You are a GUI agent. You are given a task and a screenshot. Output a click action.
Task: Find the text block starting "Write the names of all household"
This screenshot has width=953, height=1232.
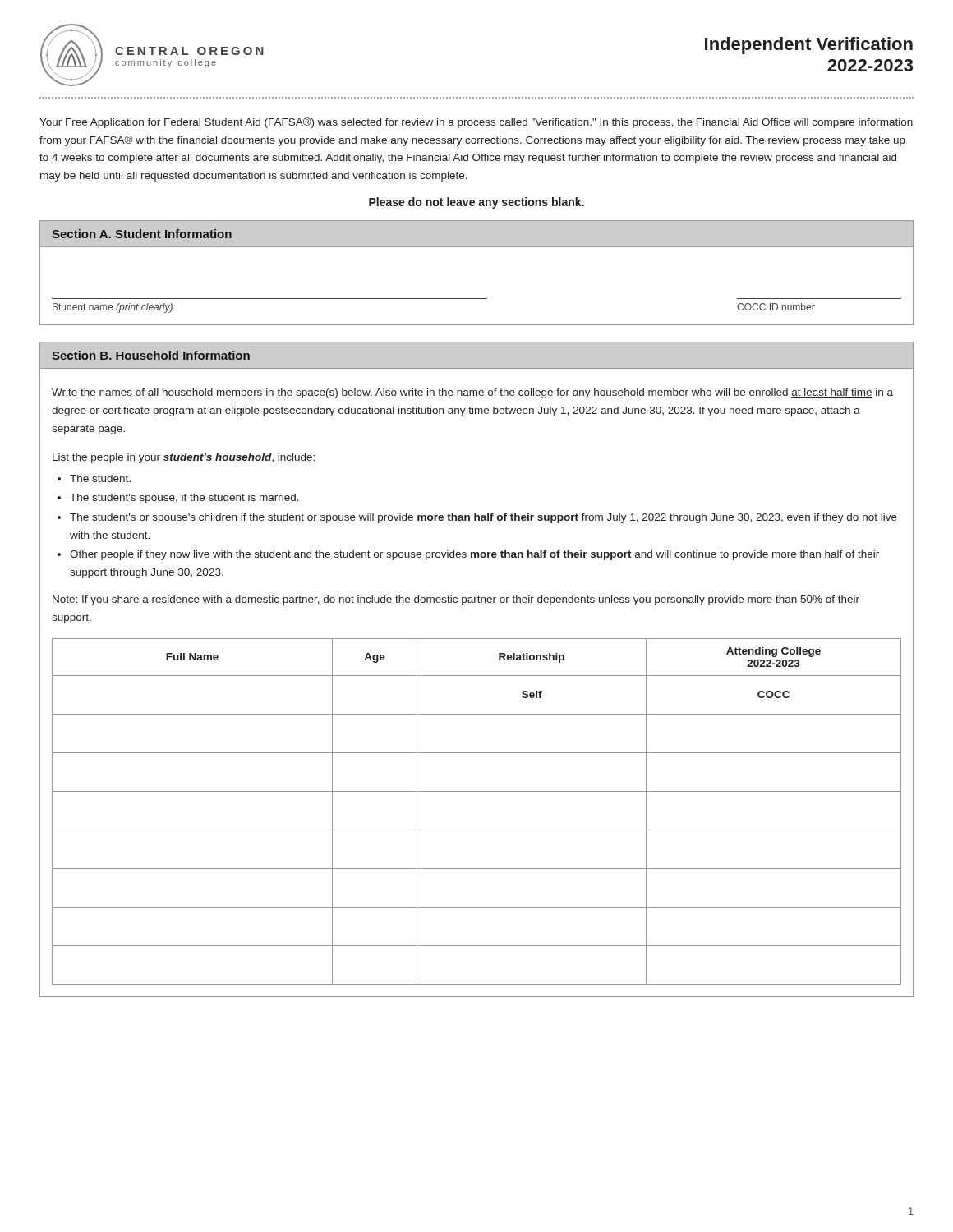(472, 410)
